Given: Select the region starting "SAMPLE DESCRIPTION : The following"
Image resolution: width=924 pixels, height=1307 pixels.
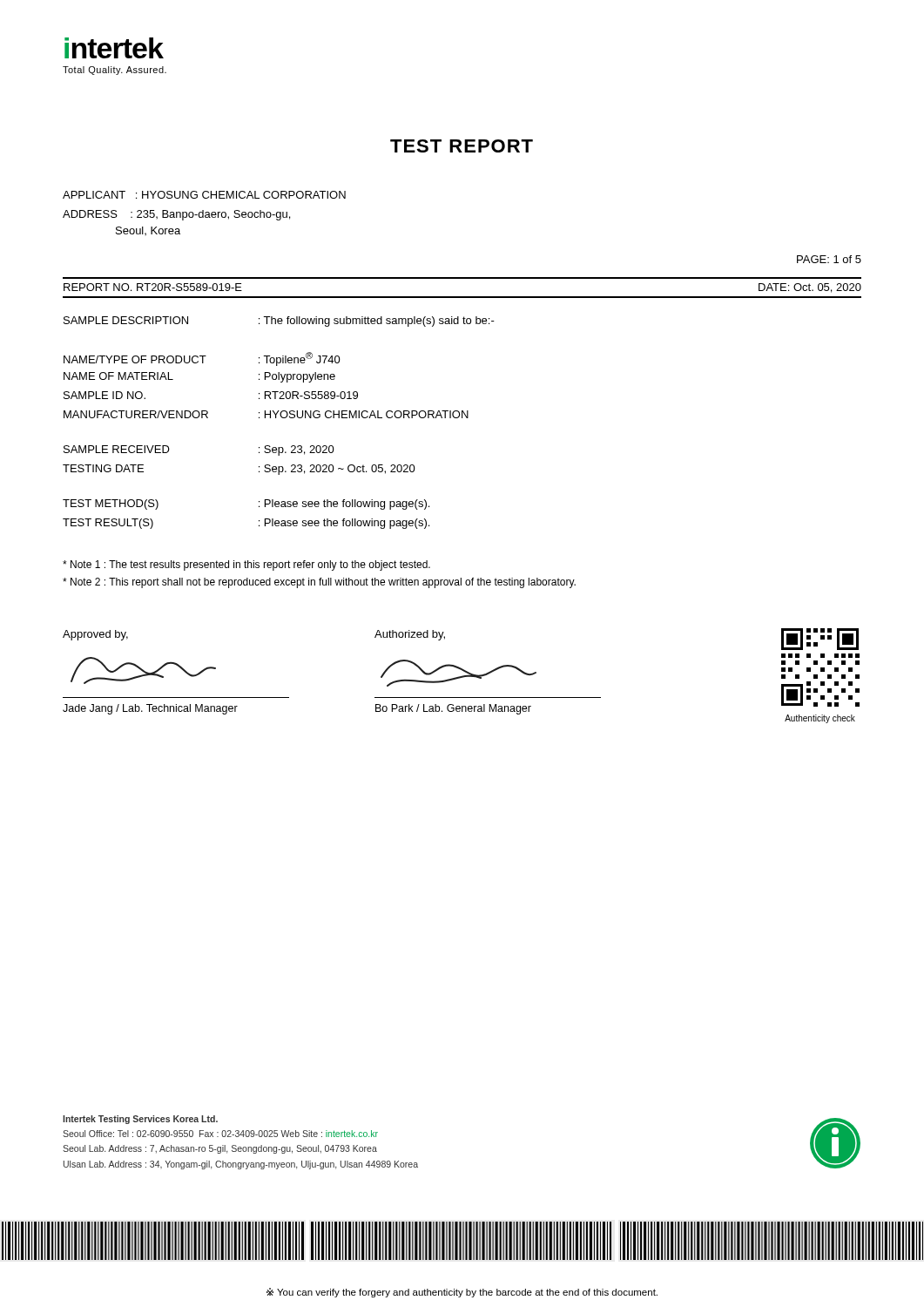Looking at the screenshot, I should click(279, 320).
